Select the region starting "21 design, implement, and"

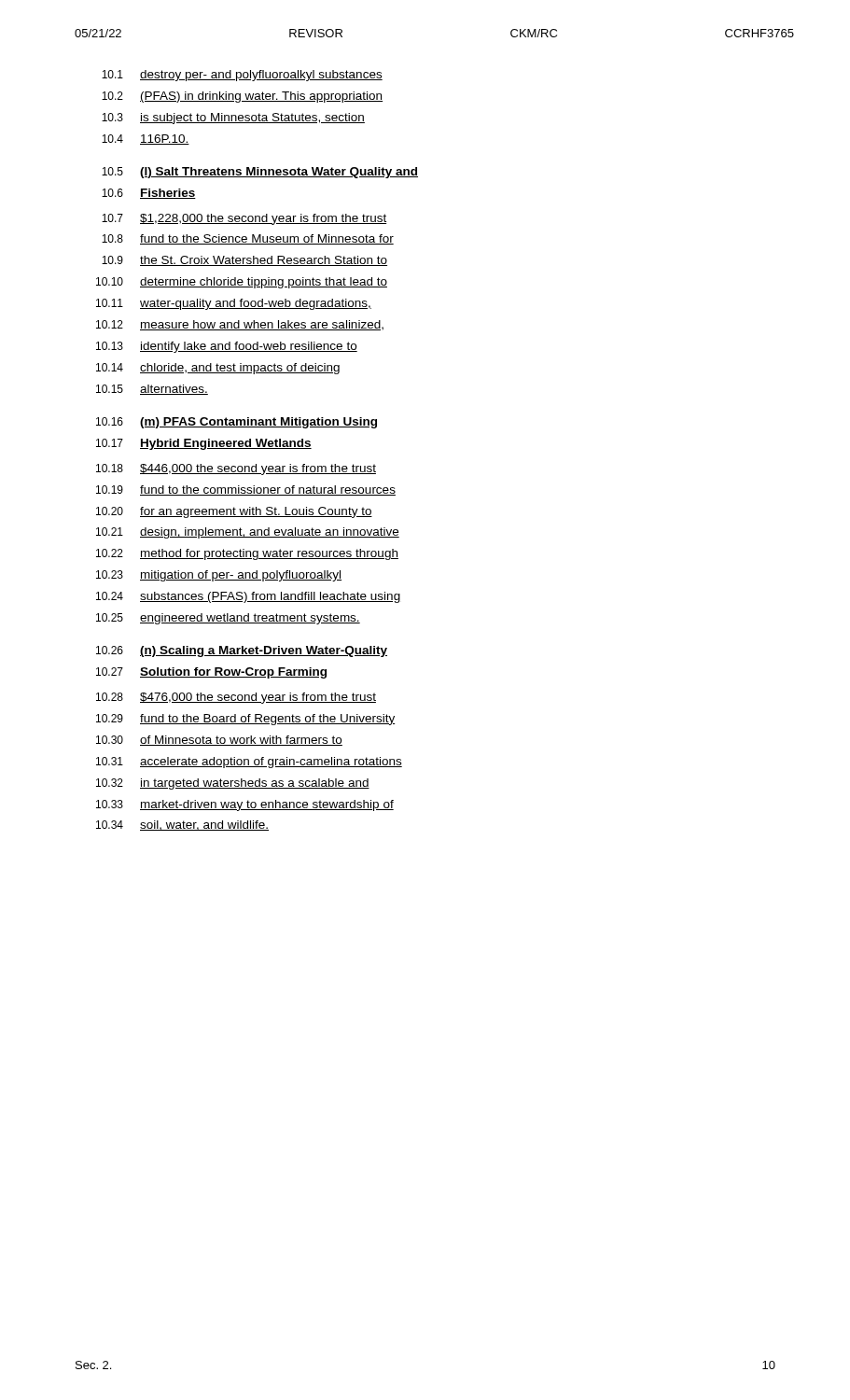click(x=237, y=533)
